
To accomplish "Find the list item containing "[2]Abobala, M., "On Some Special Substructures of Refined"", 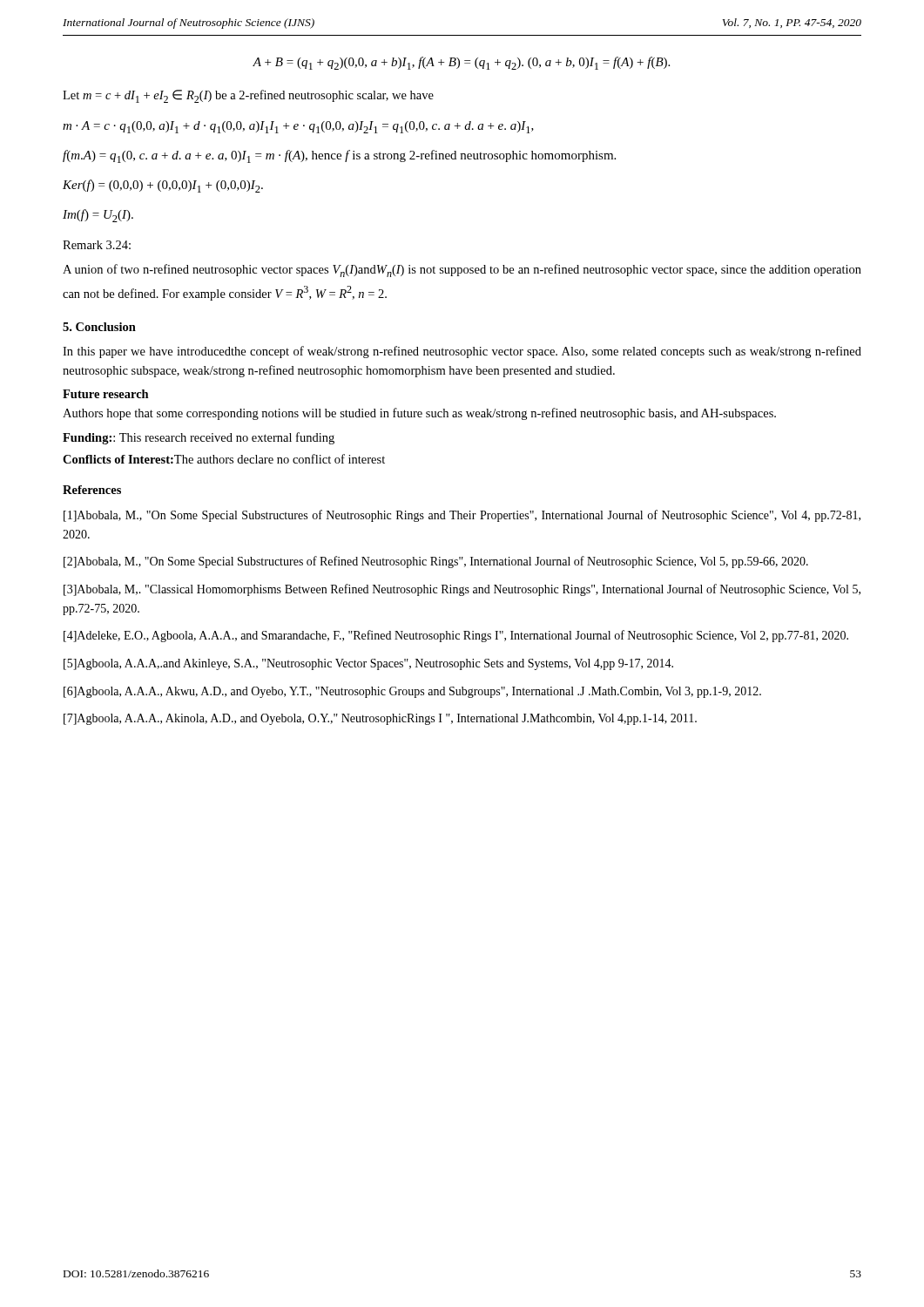I will tap(436, 562).
